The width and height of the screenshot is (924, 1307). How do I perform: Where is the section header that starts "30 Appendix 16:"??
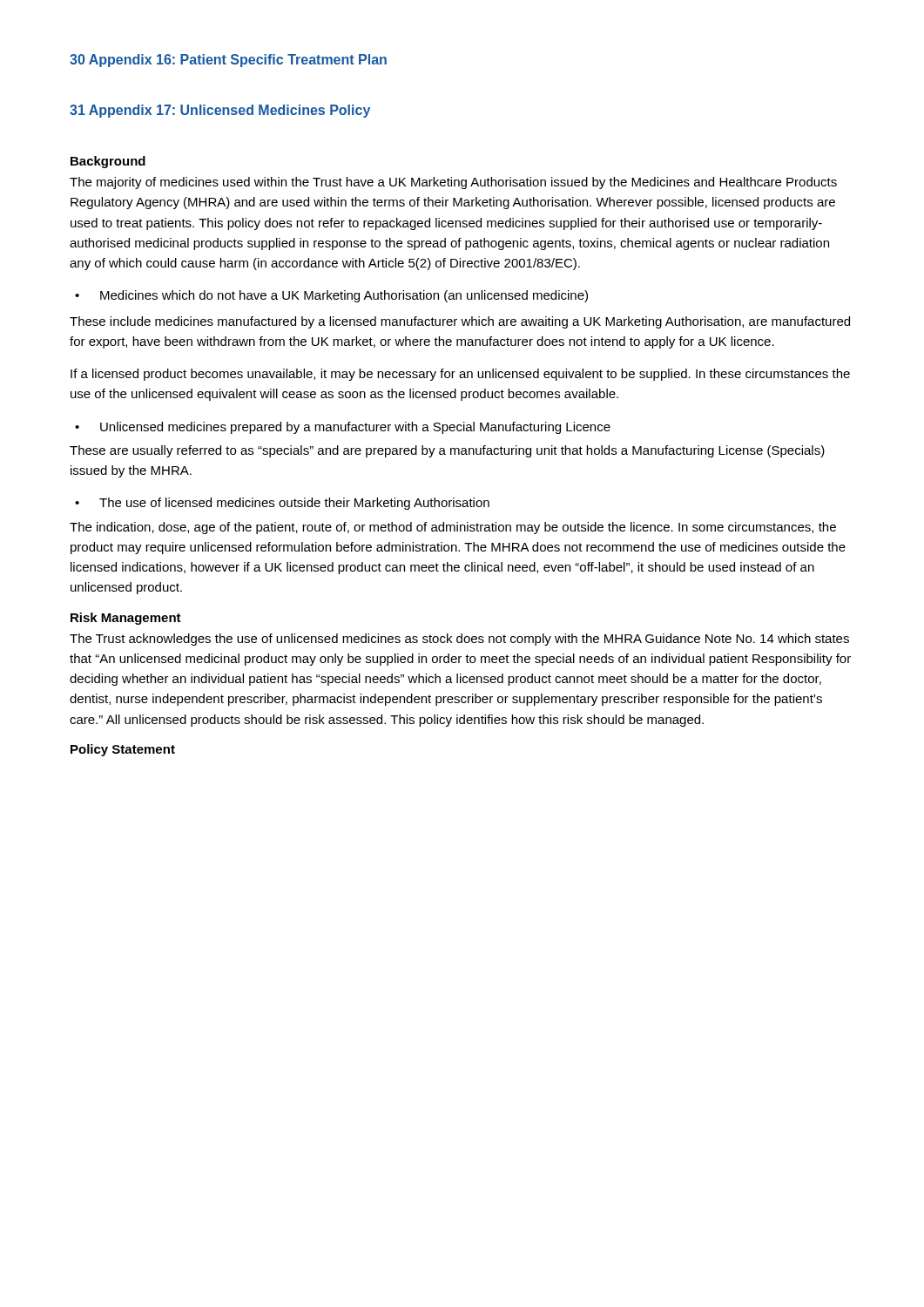pyautogui.click(x=229, y=60)
